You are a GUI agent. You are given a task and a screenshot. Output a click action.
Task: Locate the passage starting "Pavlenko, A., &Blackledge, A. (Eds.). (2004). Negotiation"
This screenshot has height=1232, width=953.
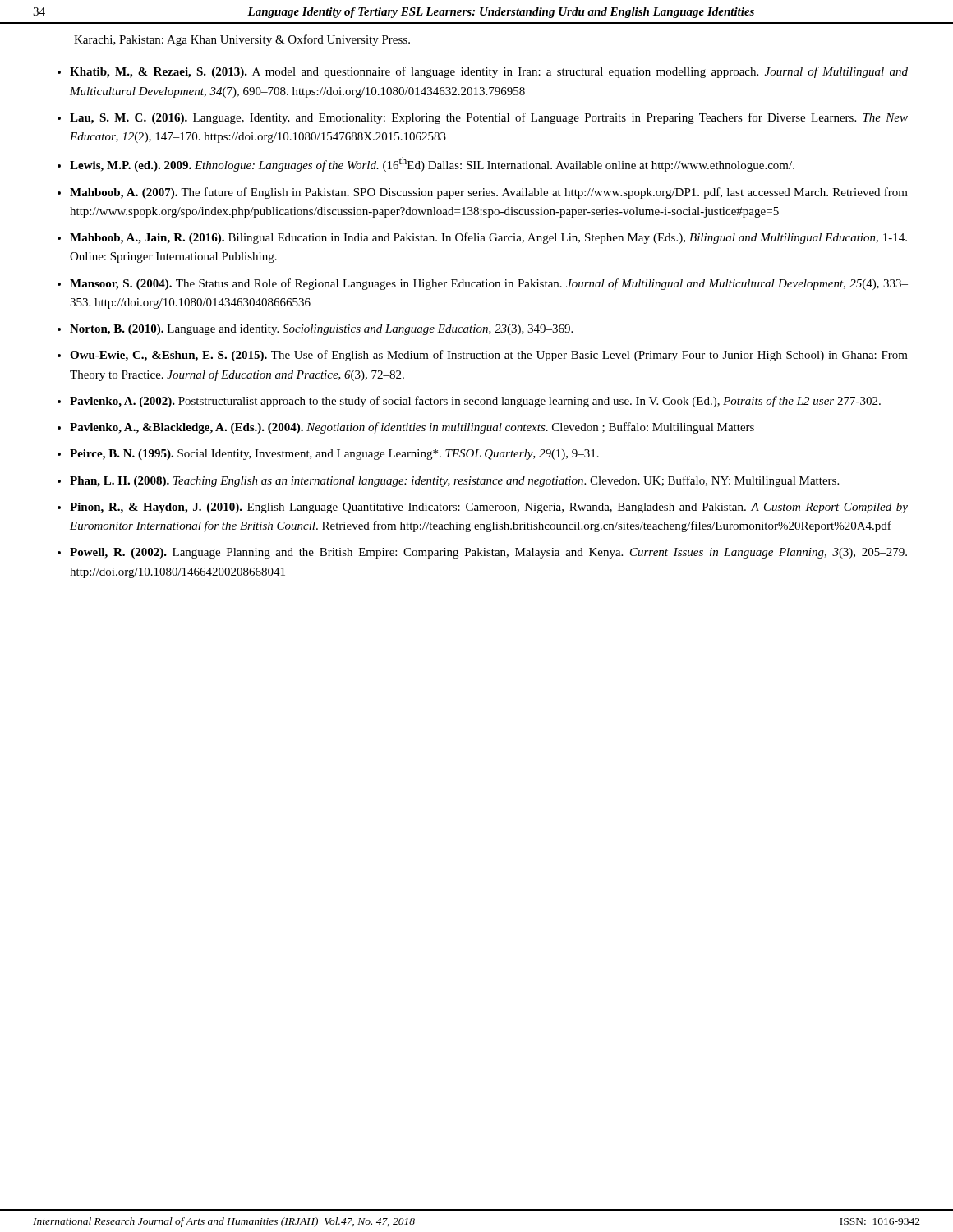pyautogui.click(x=412, y=427)
